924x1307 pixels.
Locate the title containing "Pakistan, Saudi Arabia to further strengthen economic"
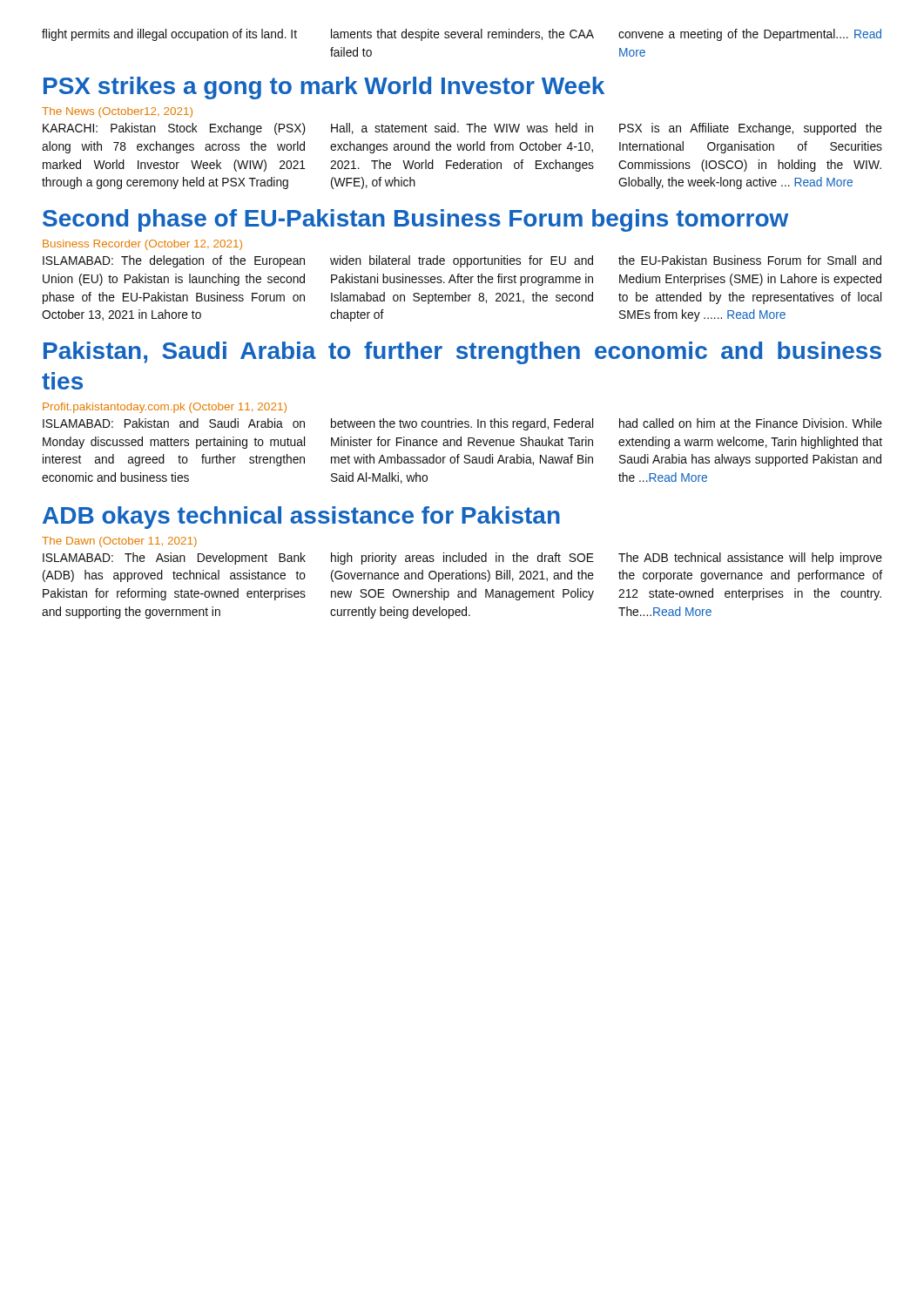[462, 366]
